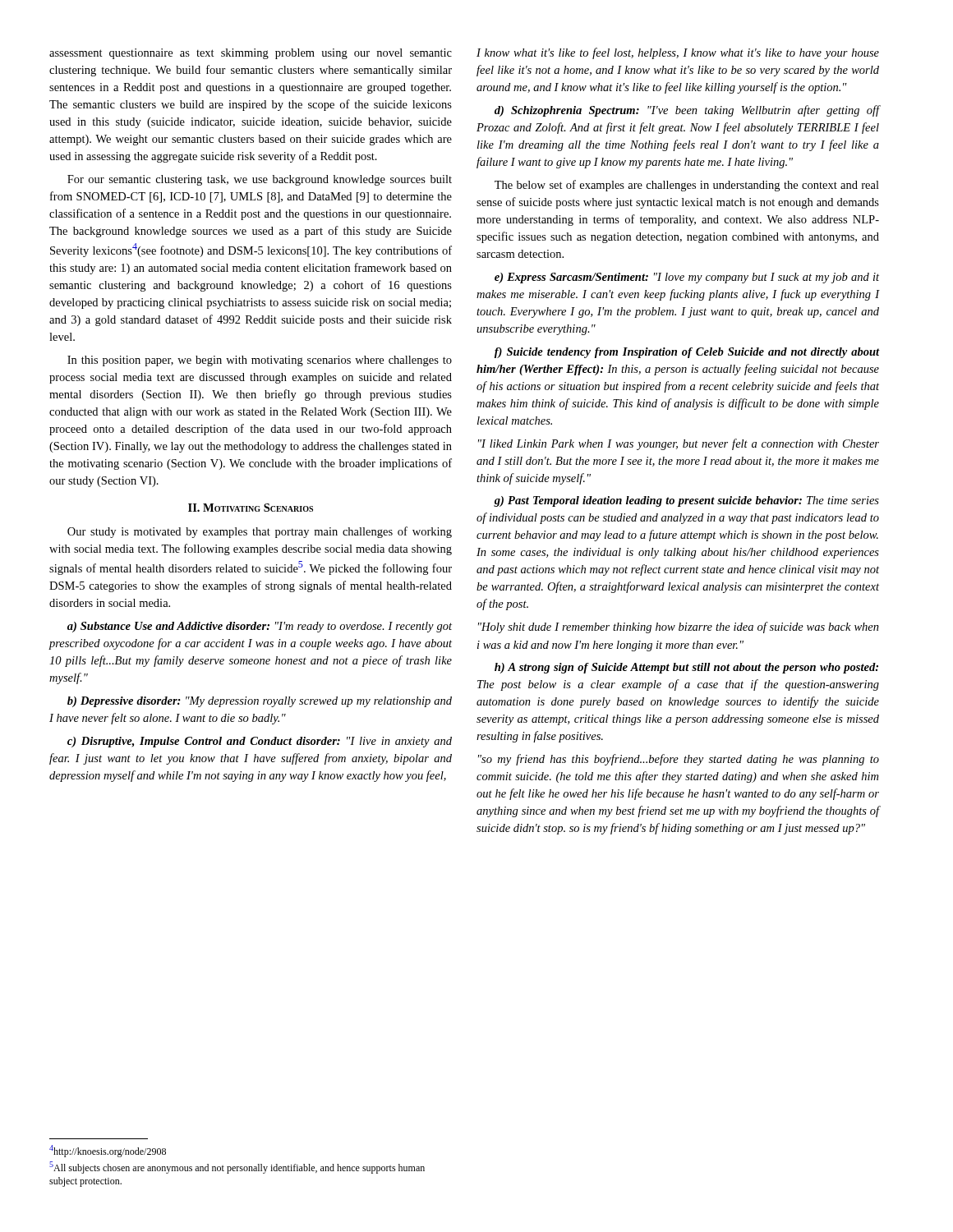Find the block on this page that starts "a) Substance Use"
The image size is (953, 1232).
[251, 652]
